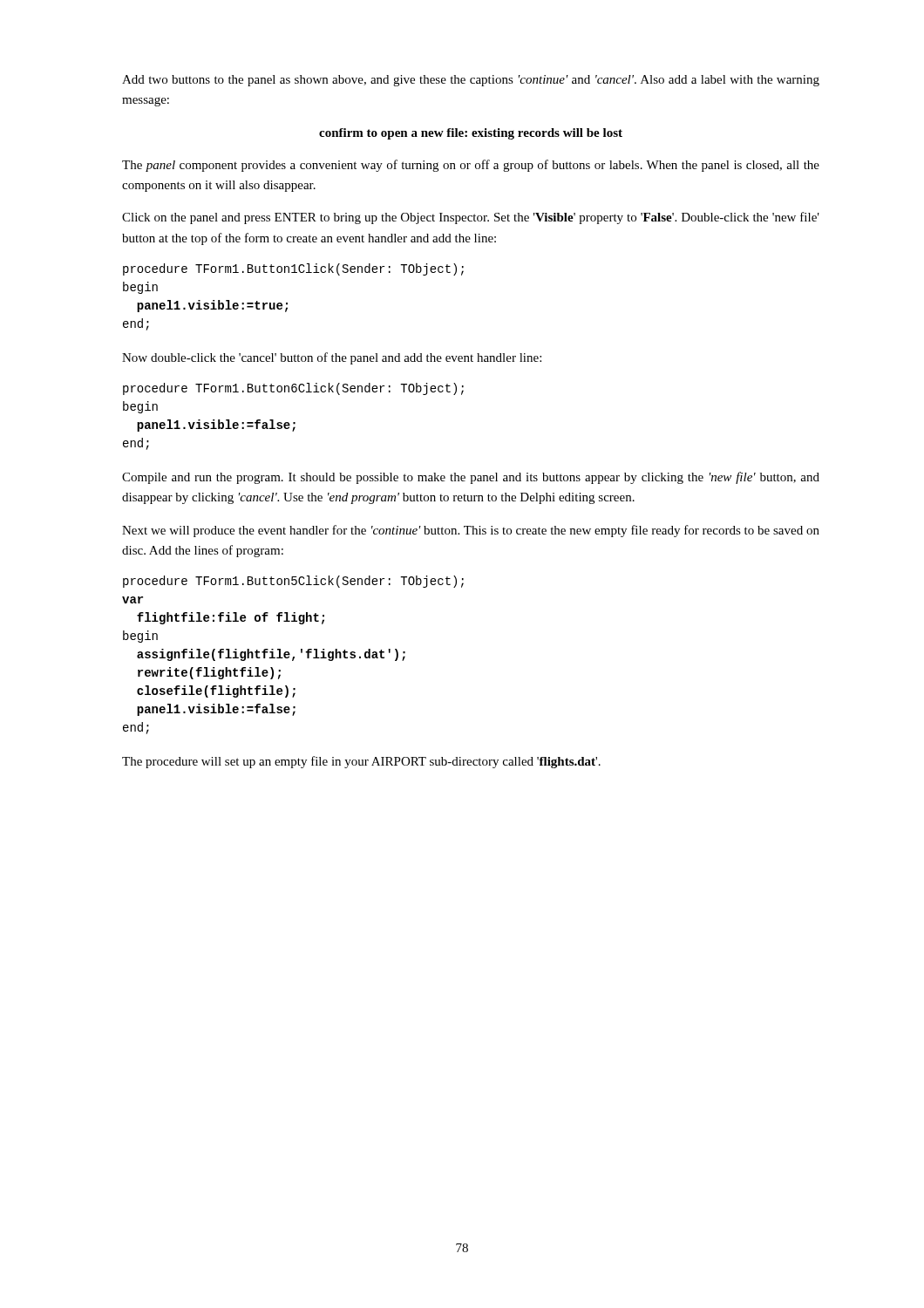Viewport: 924px width, 1308px height.
Task: Locate the block of text that opens with "The panel component provides"
Action: (x=471, y=175)
